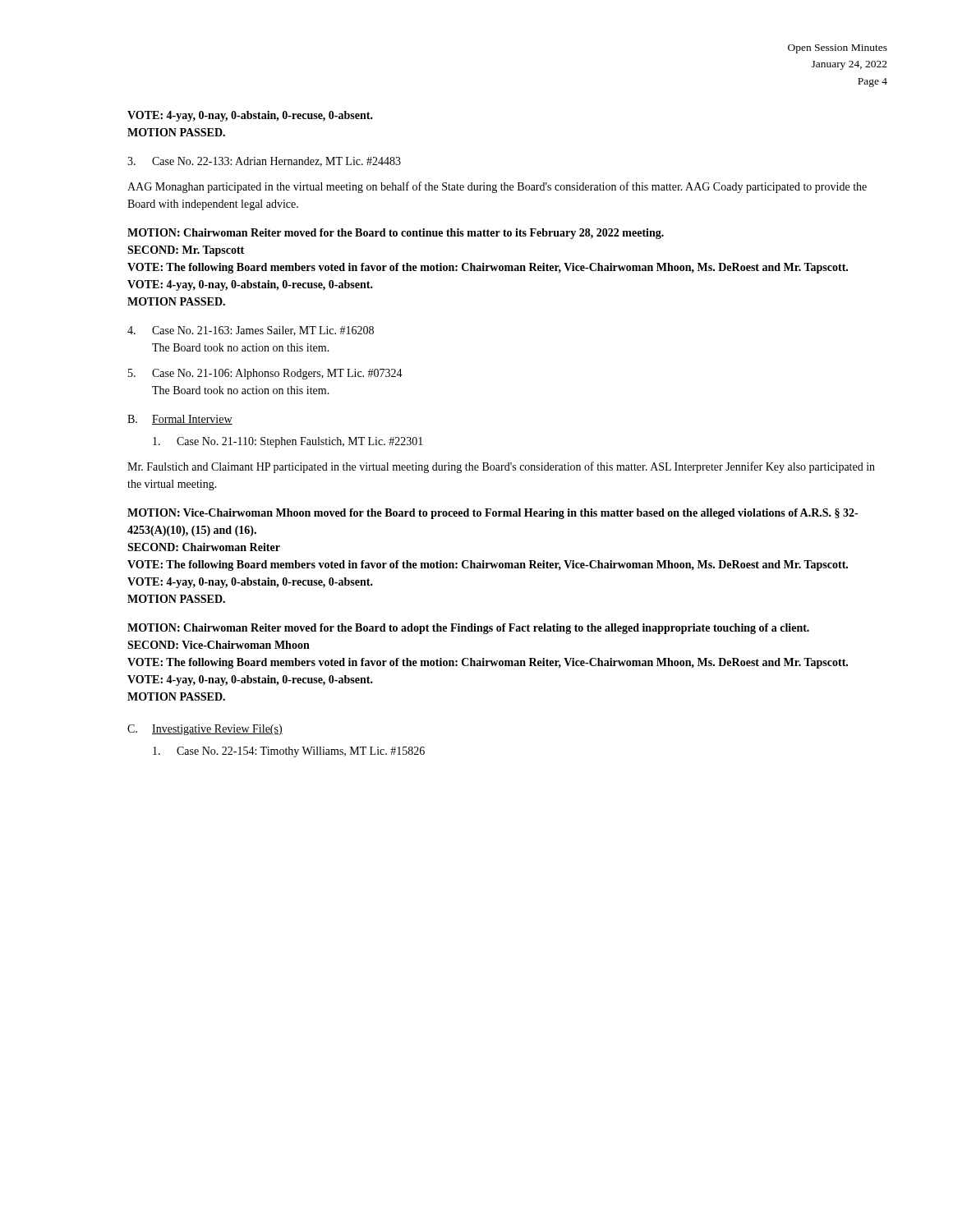The width and height of the screenshot is (953, 1232).
Task: Select the text block containing "Mr. Faulstich and Claimant HP participated"
Action: click(x=507, y=476)
